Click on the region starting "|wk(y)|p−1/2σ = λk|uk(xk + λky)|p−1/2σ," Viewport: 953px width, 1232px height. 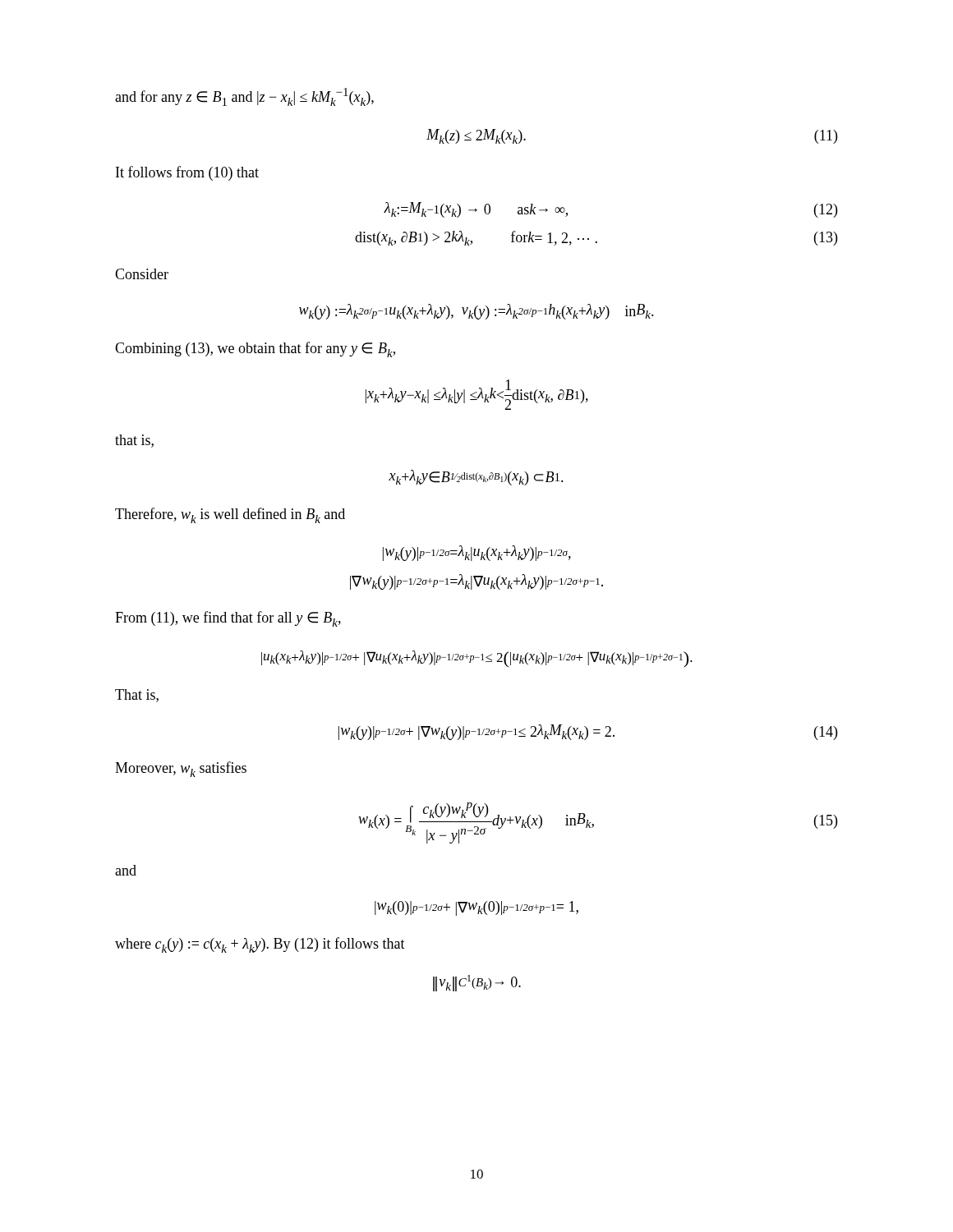click(x=476, y=553)
